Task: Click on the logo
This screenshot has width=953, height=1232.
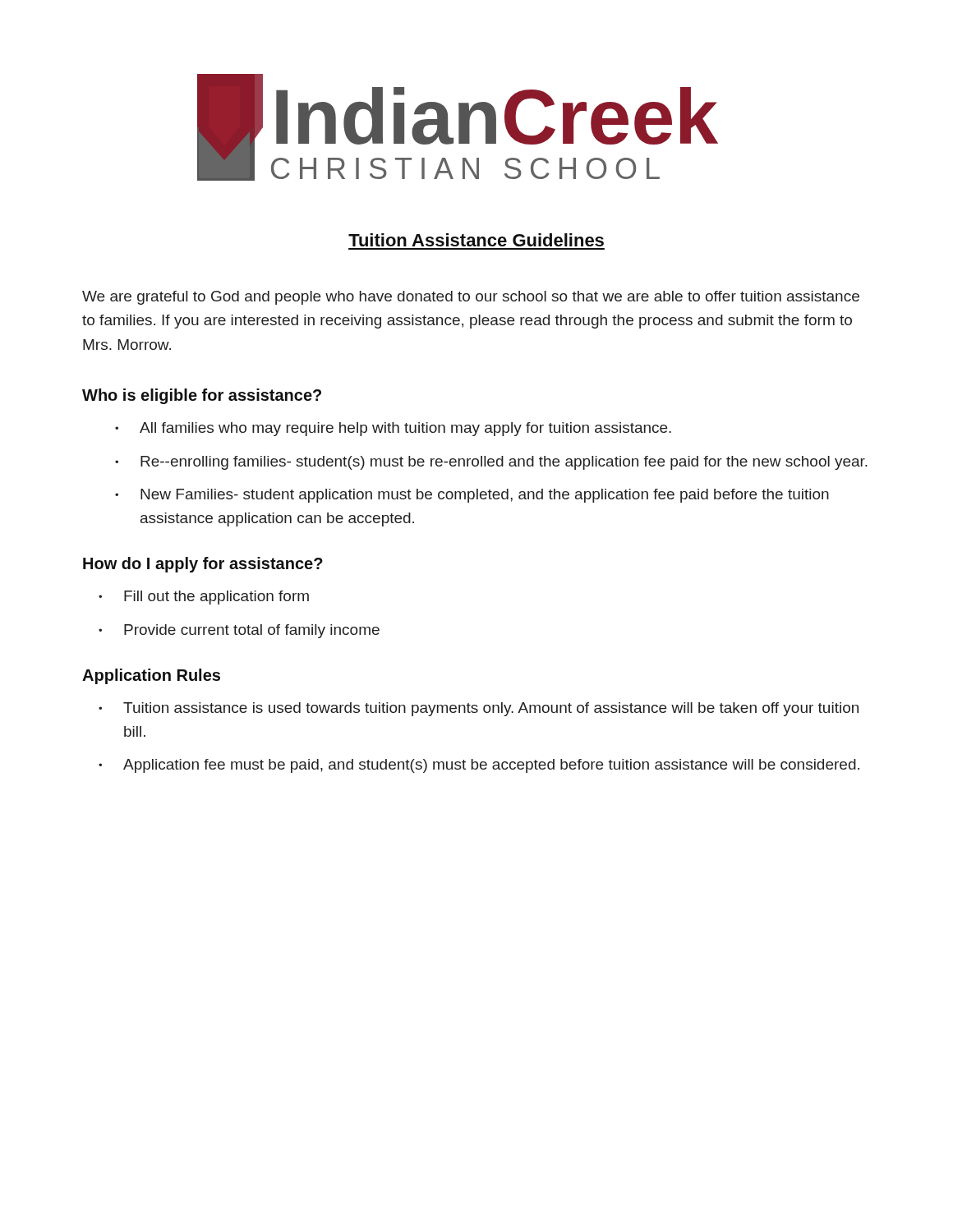Action: [x=476, y=127]
